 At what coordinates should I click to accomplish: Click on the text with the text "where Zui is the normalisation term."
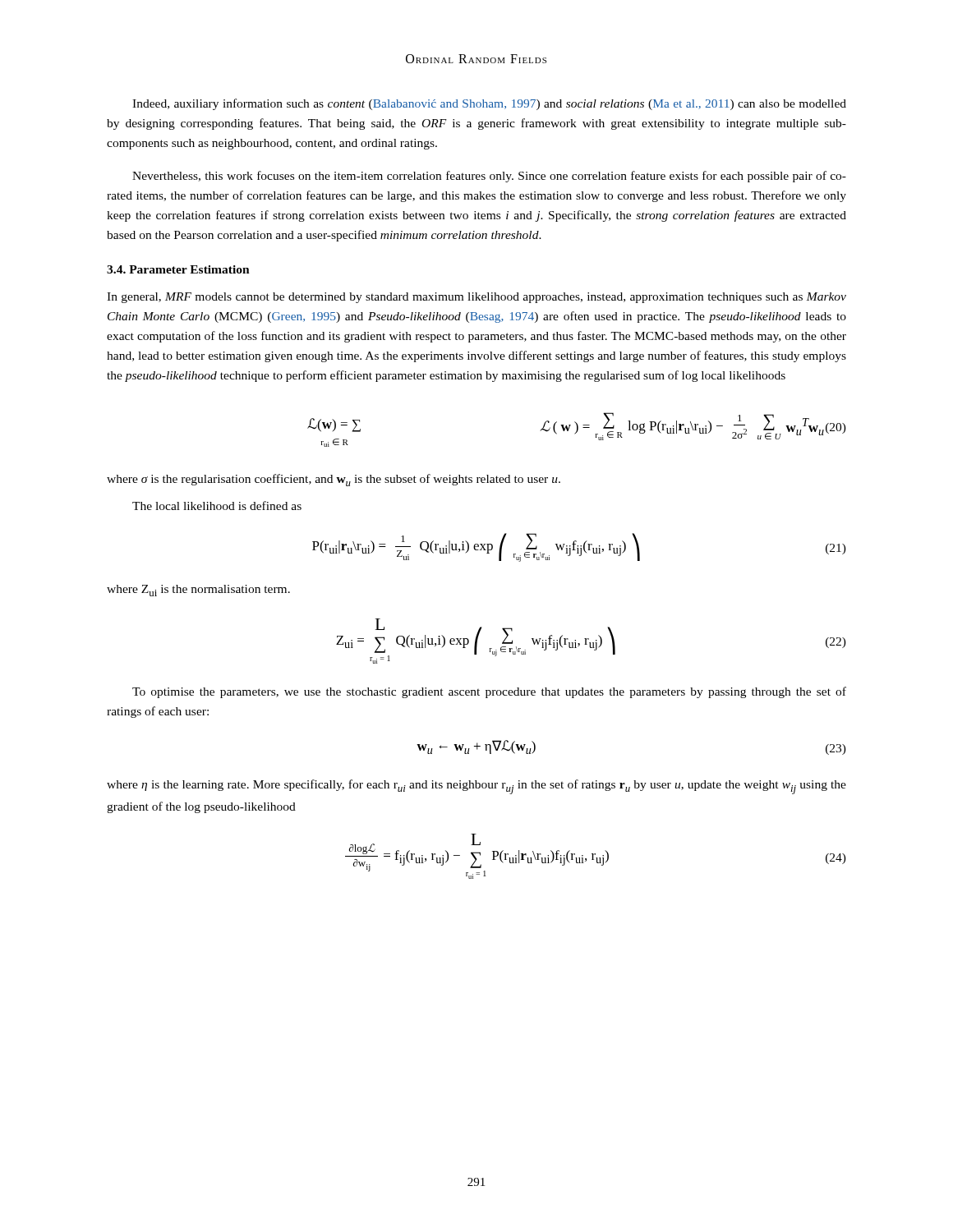(199, 590)
